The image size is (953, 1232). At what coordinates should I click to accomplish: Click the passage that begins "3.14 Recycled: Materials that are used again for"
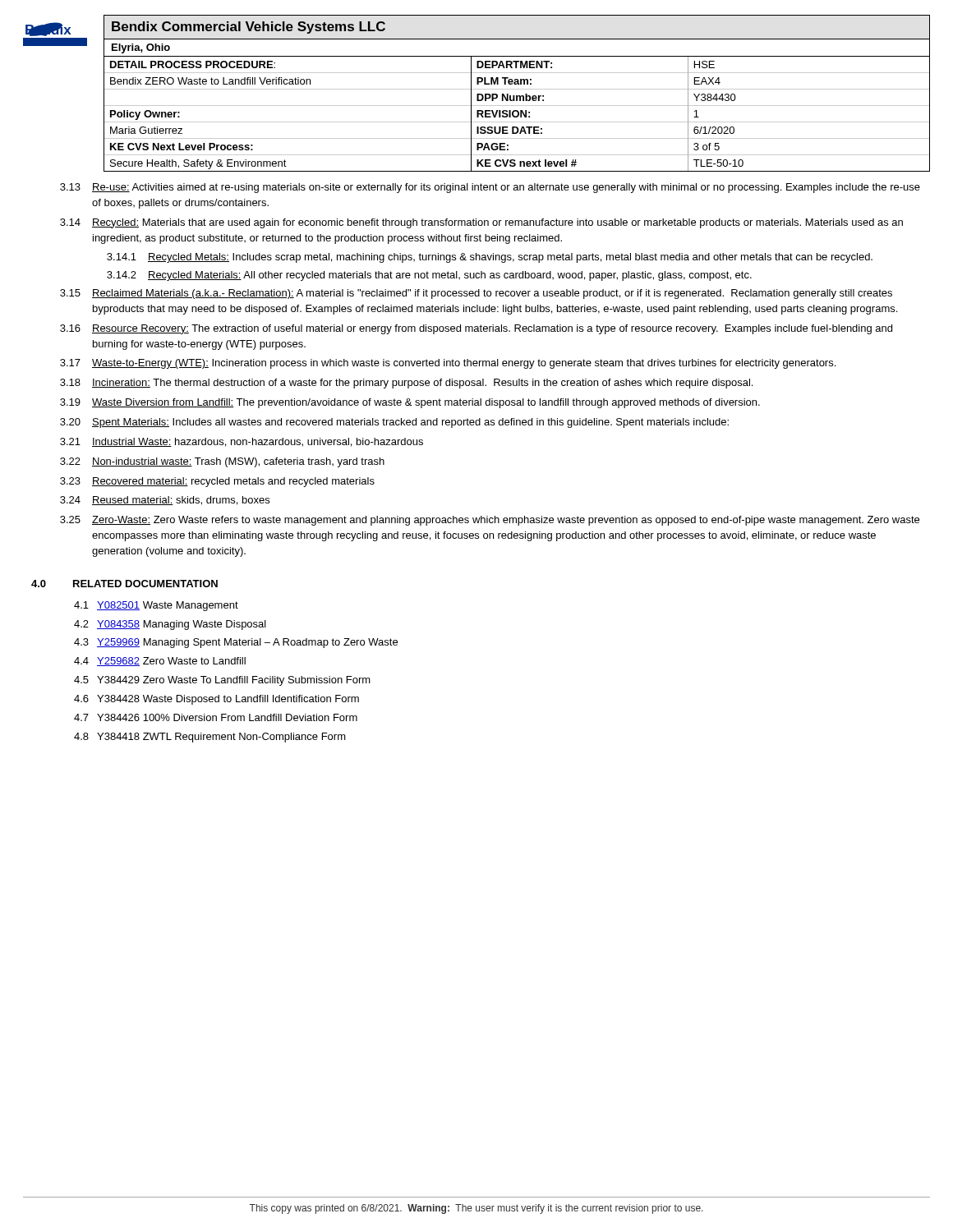(x=476, y=230)
